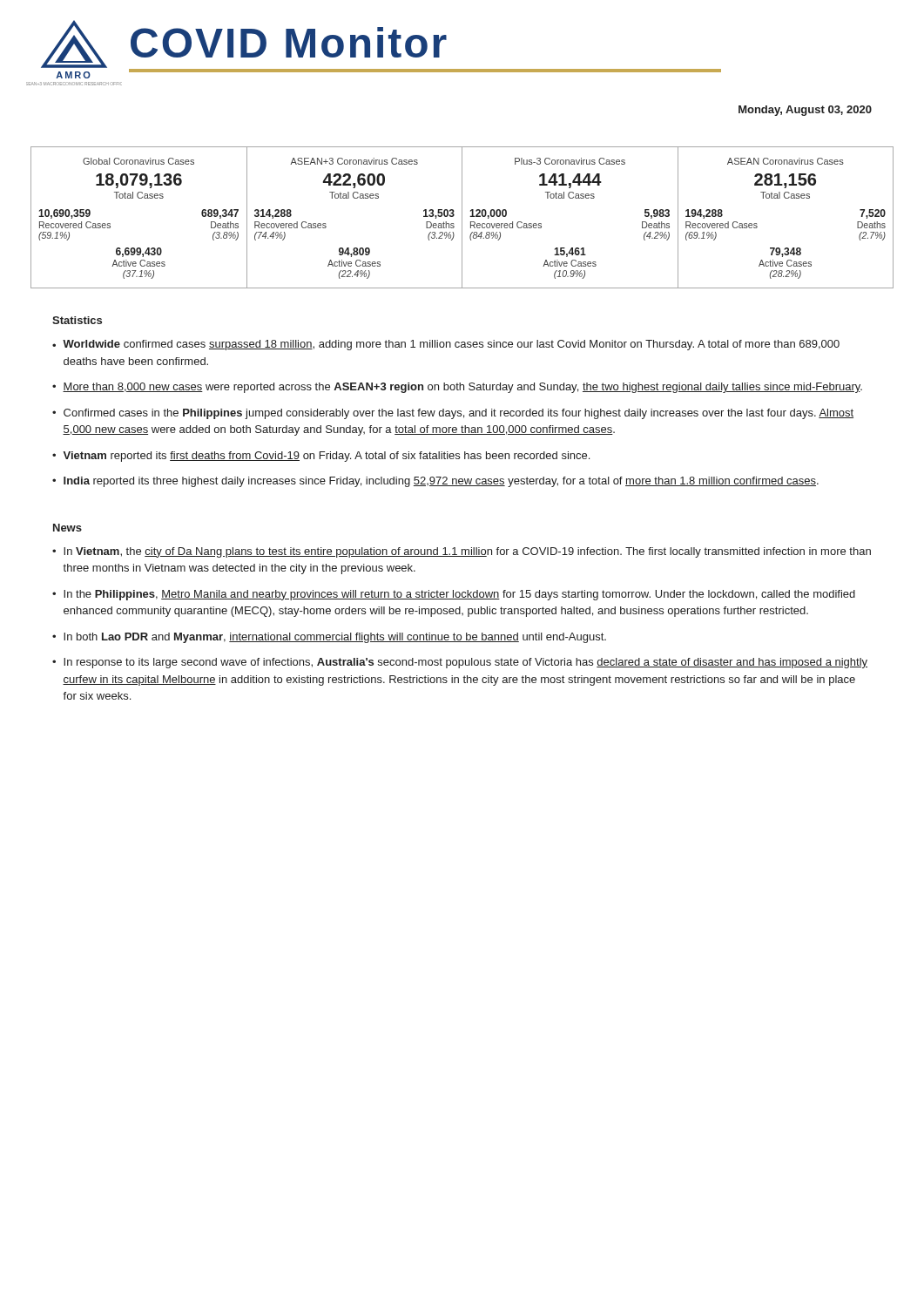This screenshot has width=924, height=1307.
Task: Point to the block beginning "• More than 8,000"
Action: [458, 387]
